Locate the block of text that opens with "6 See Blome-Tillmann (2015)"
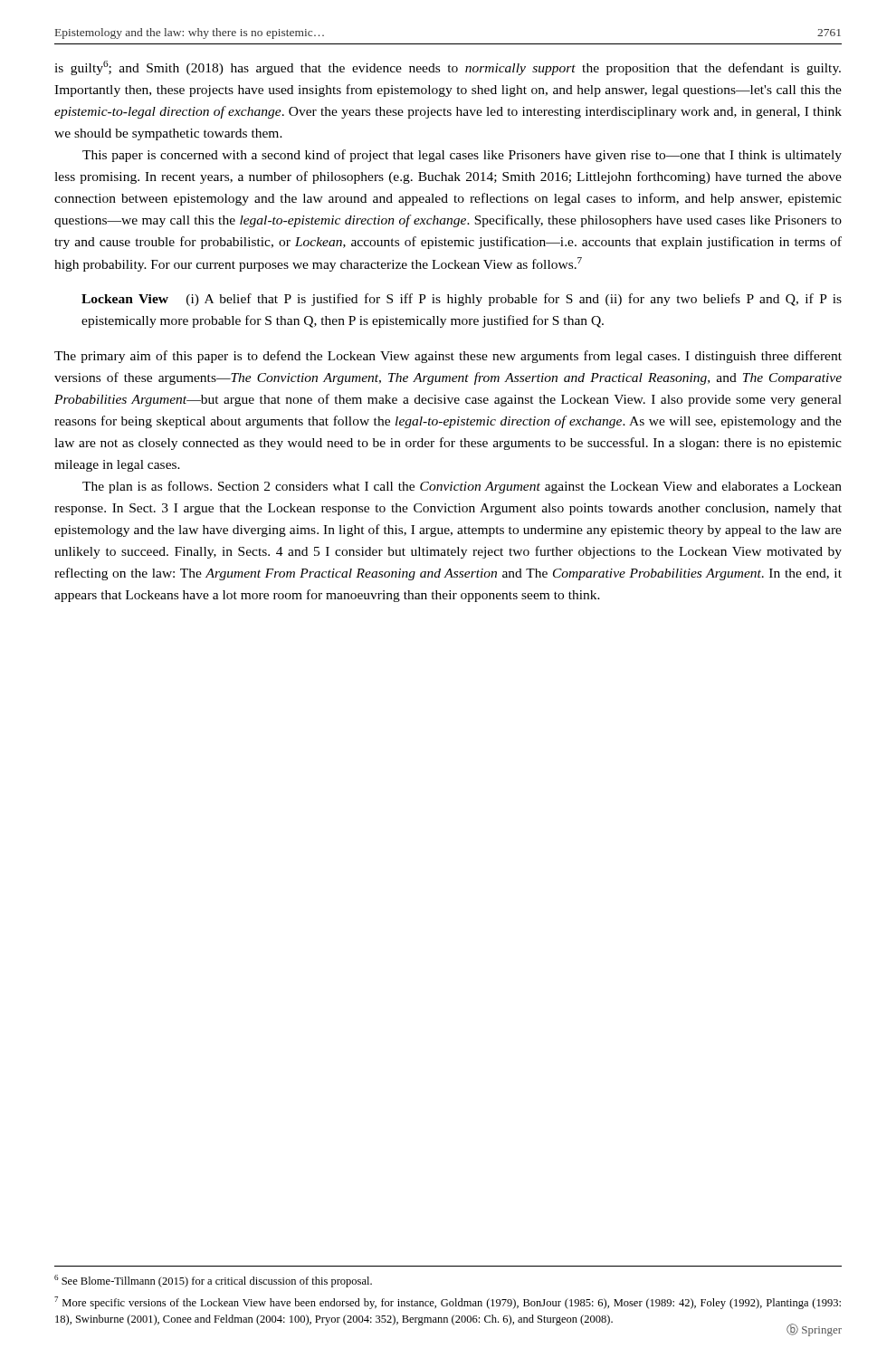 (x=213, y=1280)
